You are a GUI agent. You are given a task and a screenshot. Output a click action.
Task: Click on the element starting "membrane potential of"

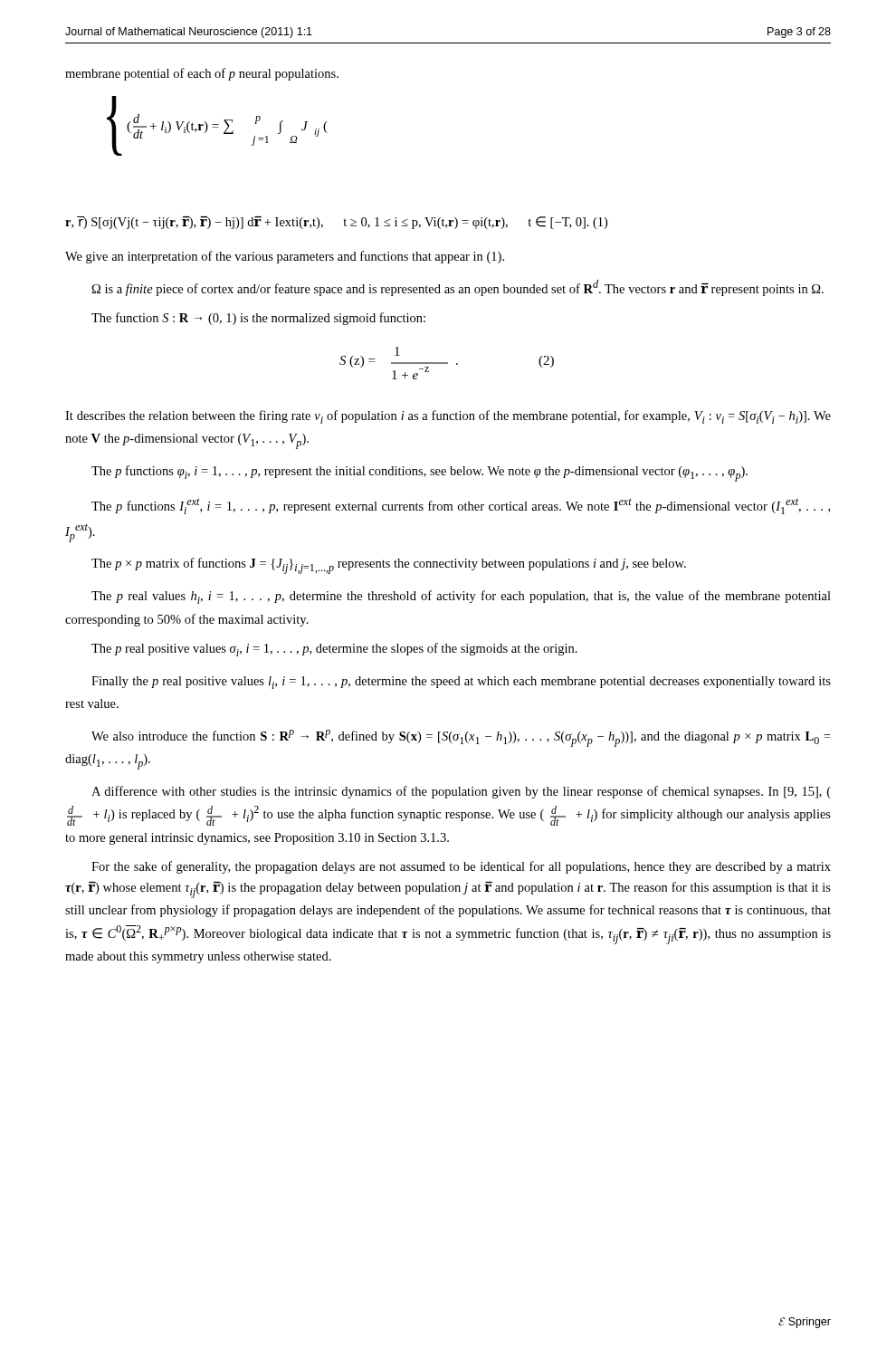tap(202, 73)
